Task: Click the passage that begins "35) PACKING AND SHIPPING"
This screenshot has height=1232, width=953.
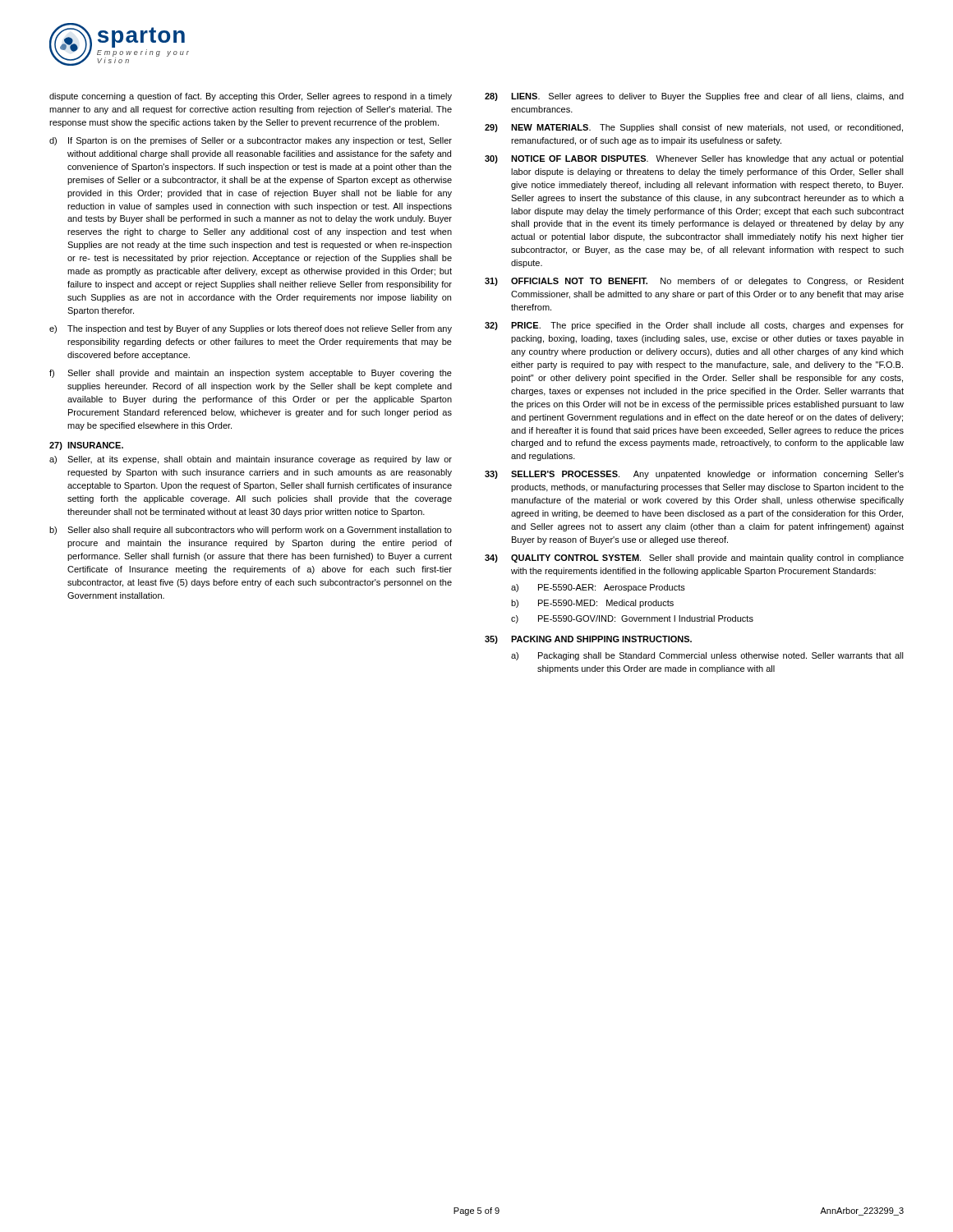Action: (x=694, y=655)
